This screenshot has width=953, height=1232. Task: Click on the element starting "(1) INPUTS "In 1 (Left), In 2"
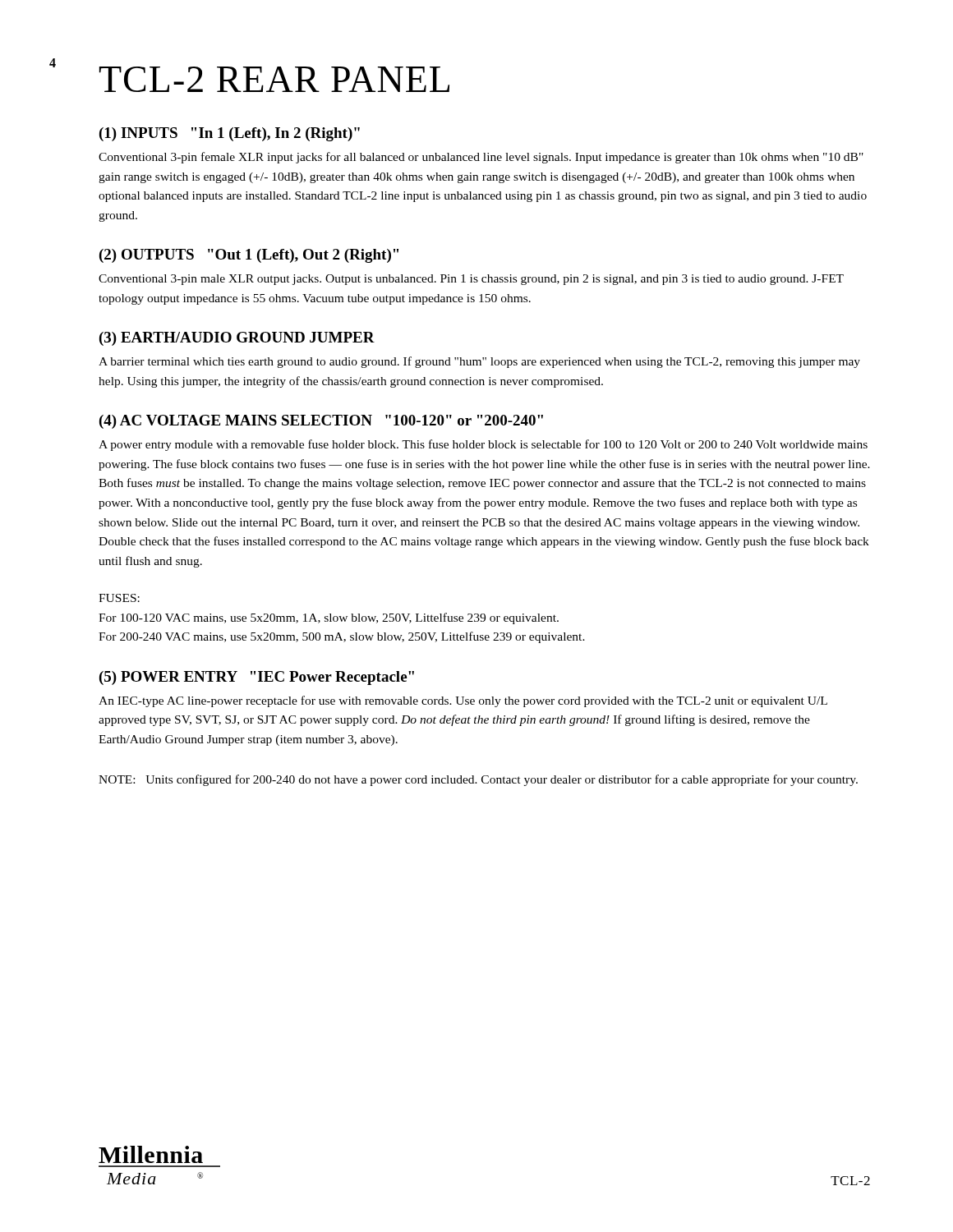point(230,133)
